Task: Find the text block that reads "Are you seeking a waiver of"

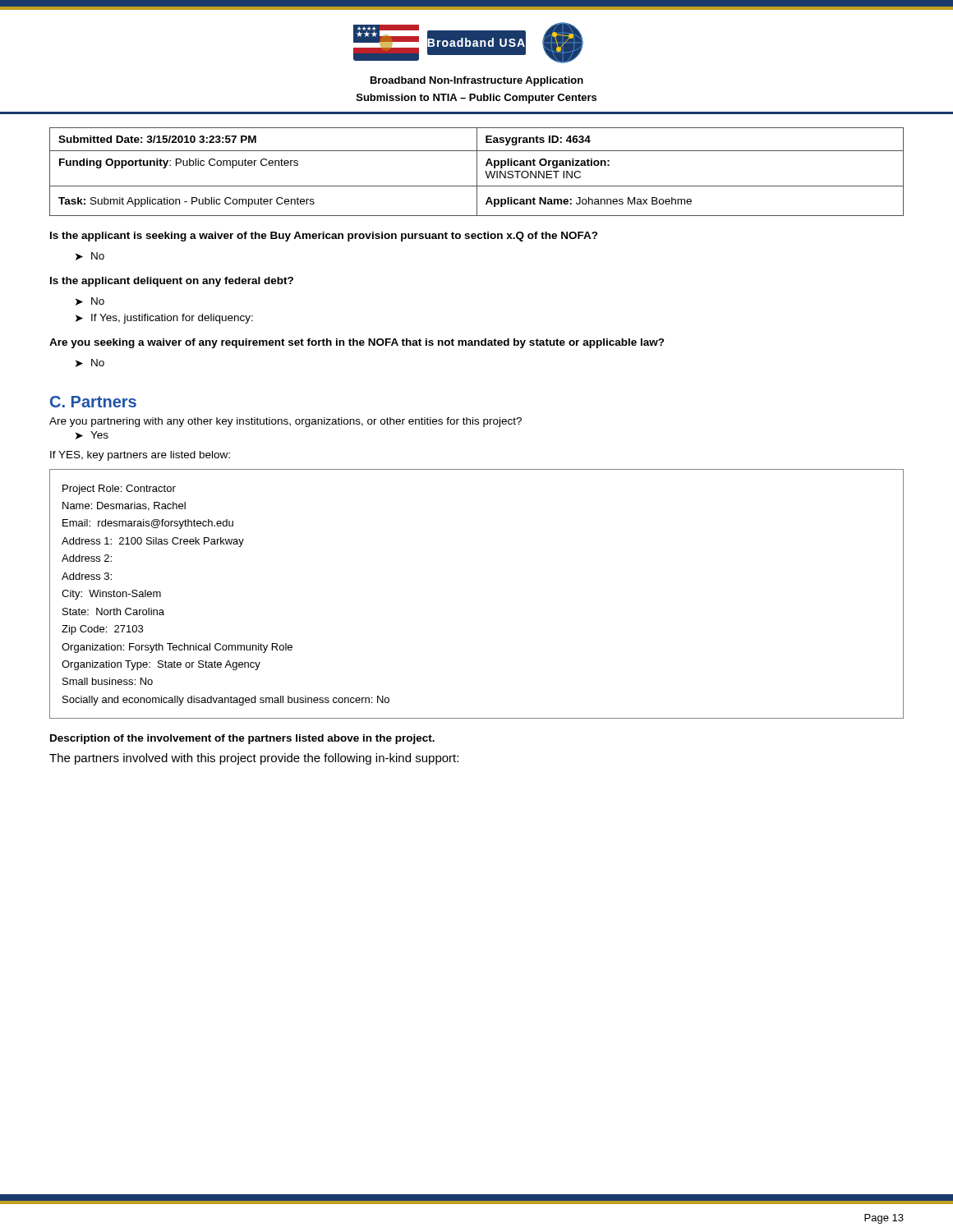Action: coord(476,342)
